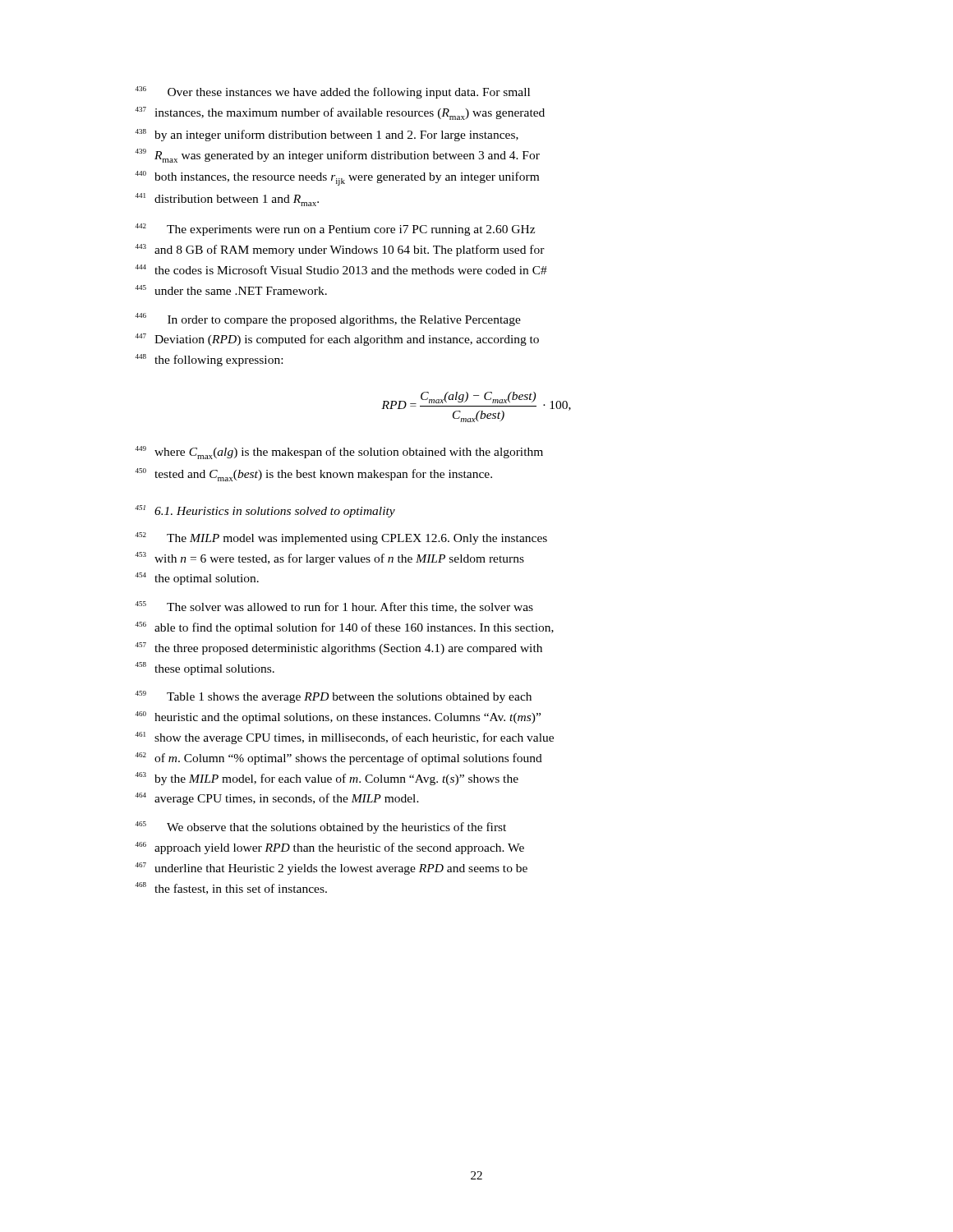The height and width of the screenshot is (1232, 953).
Task: Click on the text block that says "459 Table 1"
Action: [x=476, y=748]
